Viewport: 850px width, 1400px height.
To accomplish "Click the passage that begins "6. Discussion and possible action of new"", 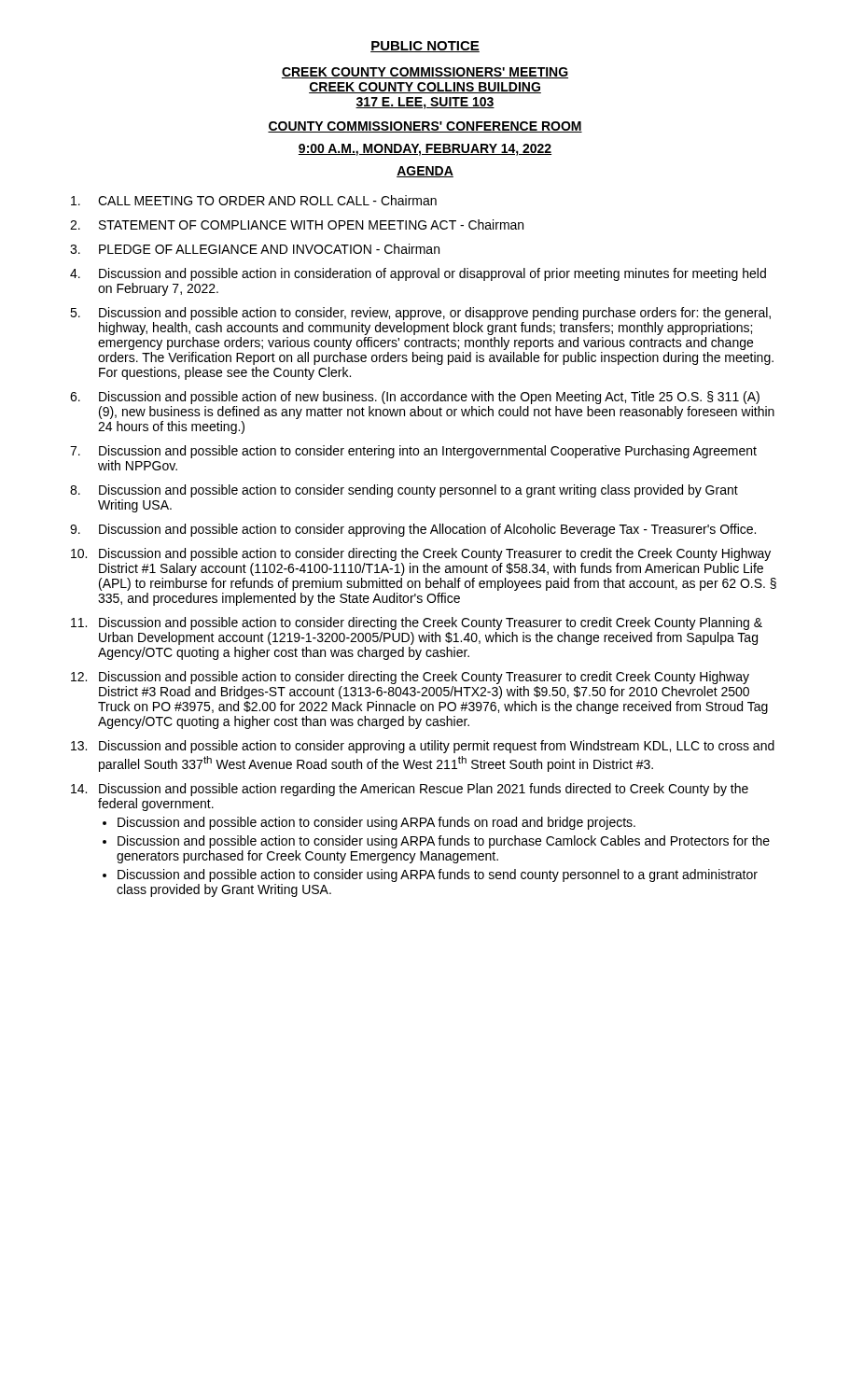I will pos(425,412).
